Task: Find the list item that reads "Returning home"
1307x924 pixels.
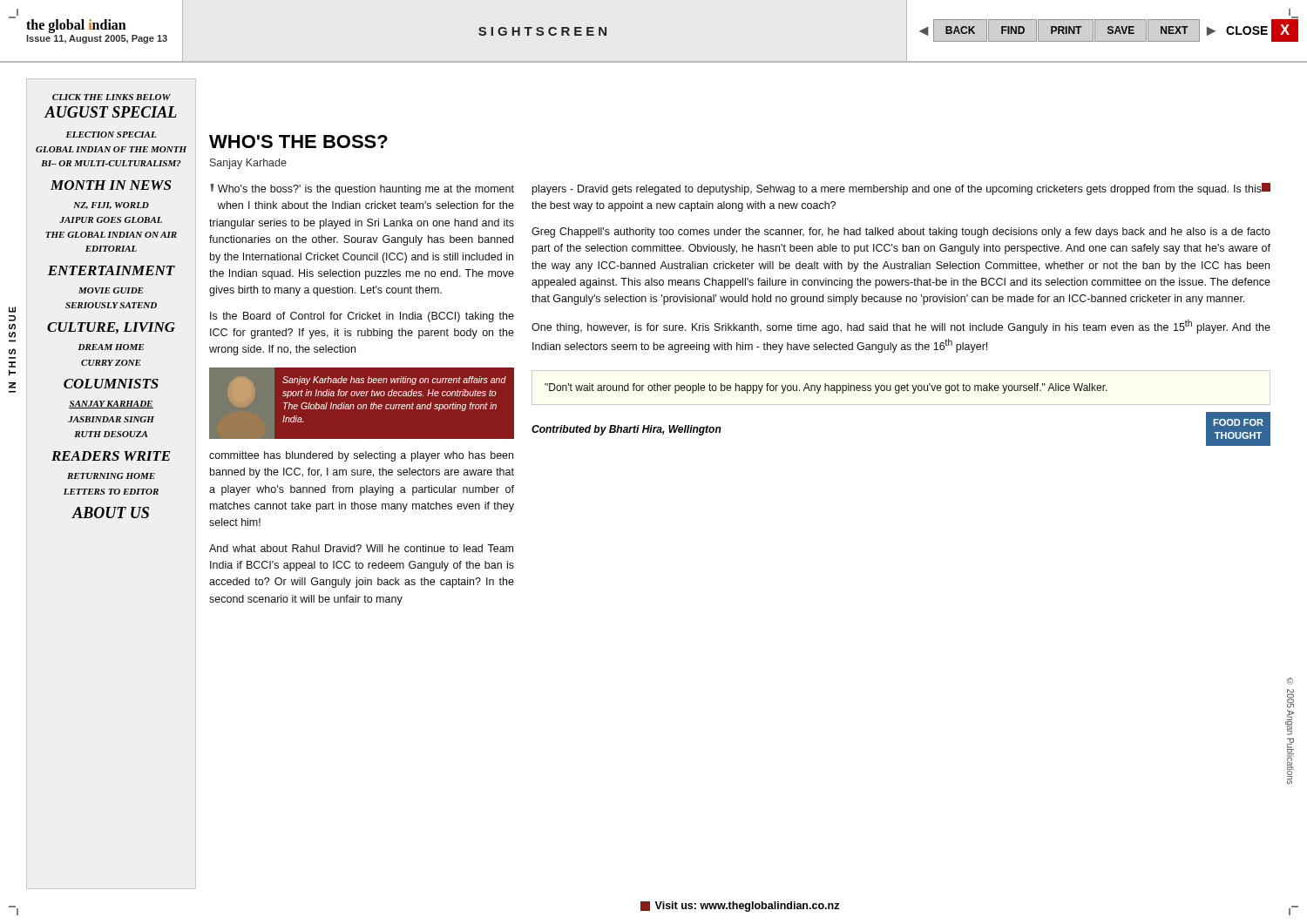Action: coord(111,475)
